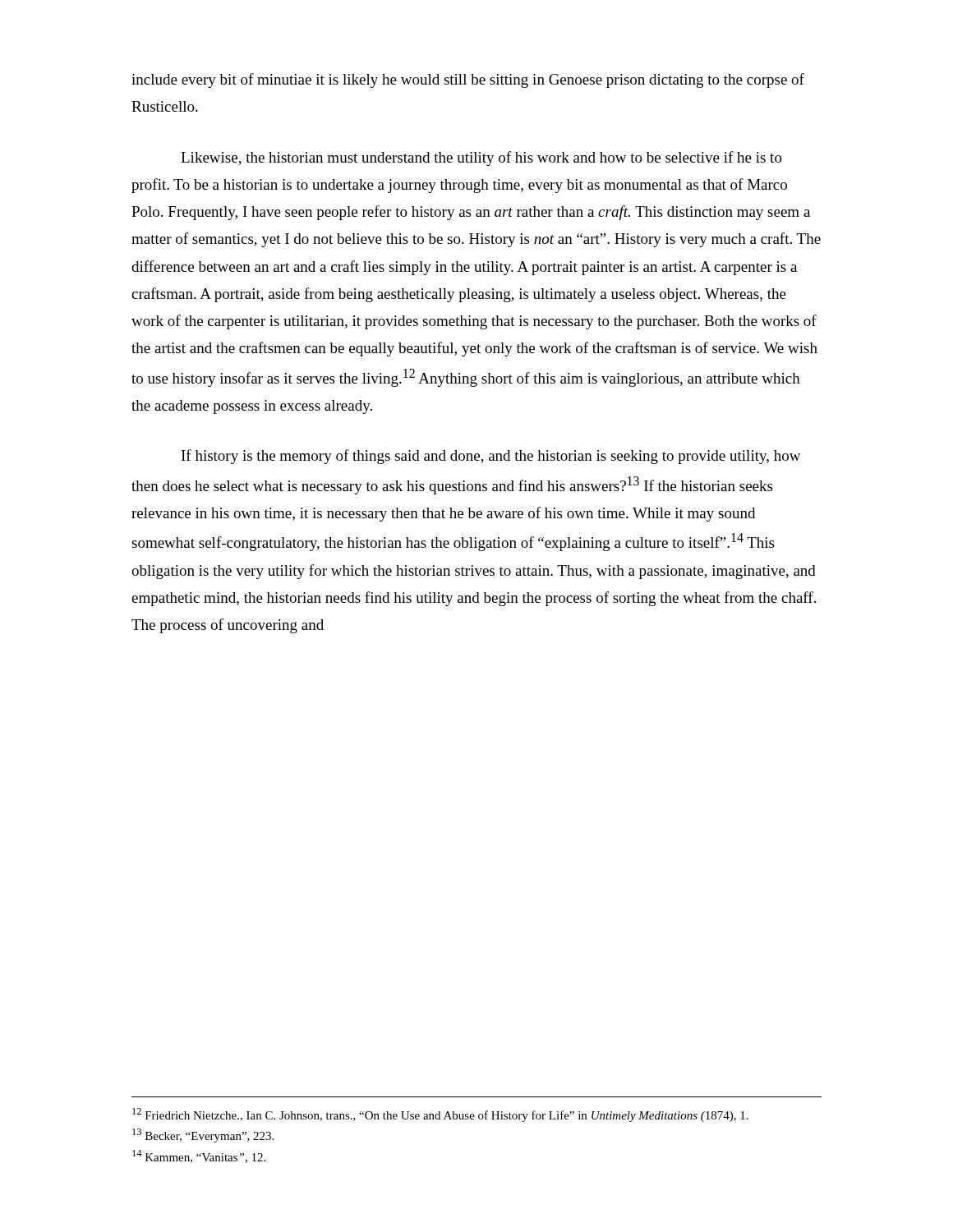The width and height of the screenshot is (953, 1232).
Task: Select the region starting "If history is the memory"
Action: (x=474, y=540)
